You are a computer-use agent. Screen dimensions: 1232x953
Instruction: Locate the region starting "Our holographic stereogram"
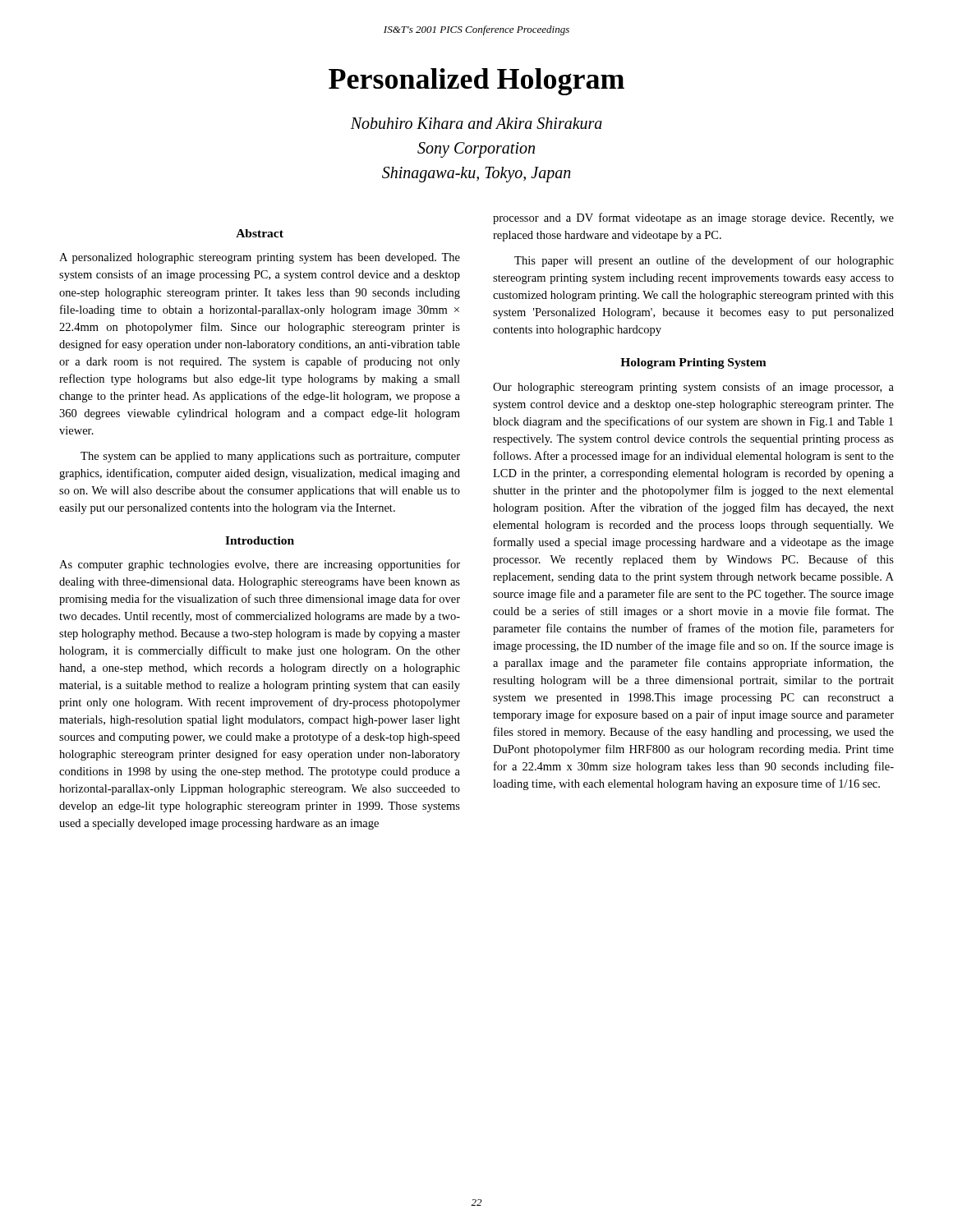(693, 585)
